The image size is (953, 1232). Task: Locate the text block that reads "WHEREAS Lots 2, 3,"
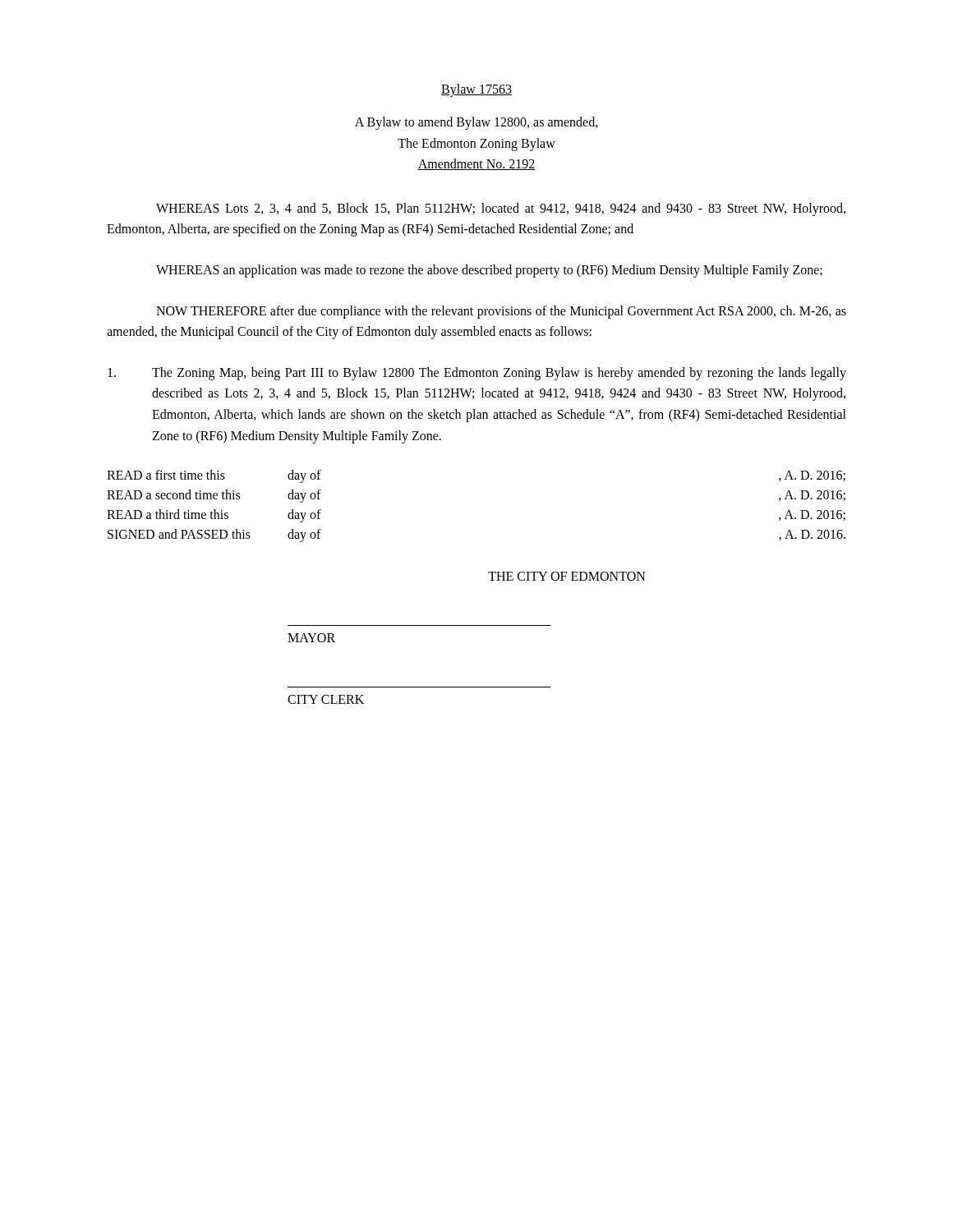[476, 219]
